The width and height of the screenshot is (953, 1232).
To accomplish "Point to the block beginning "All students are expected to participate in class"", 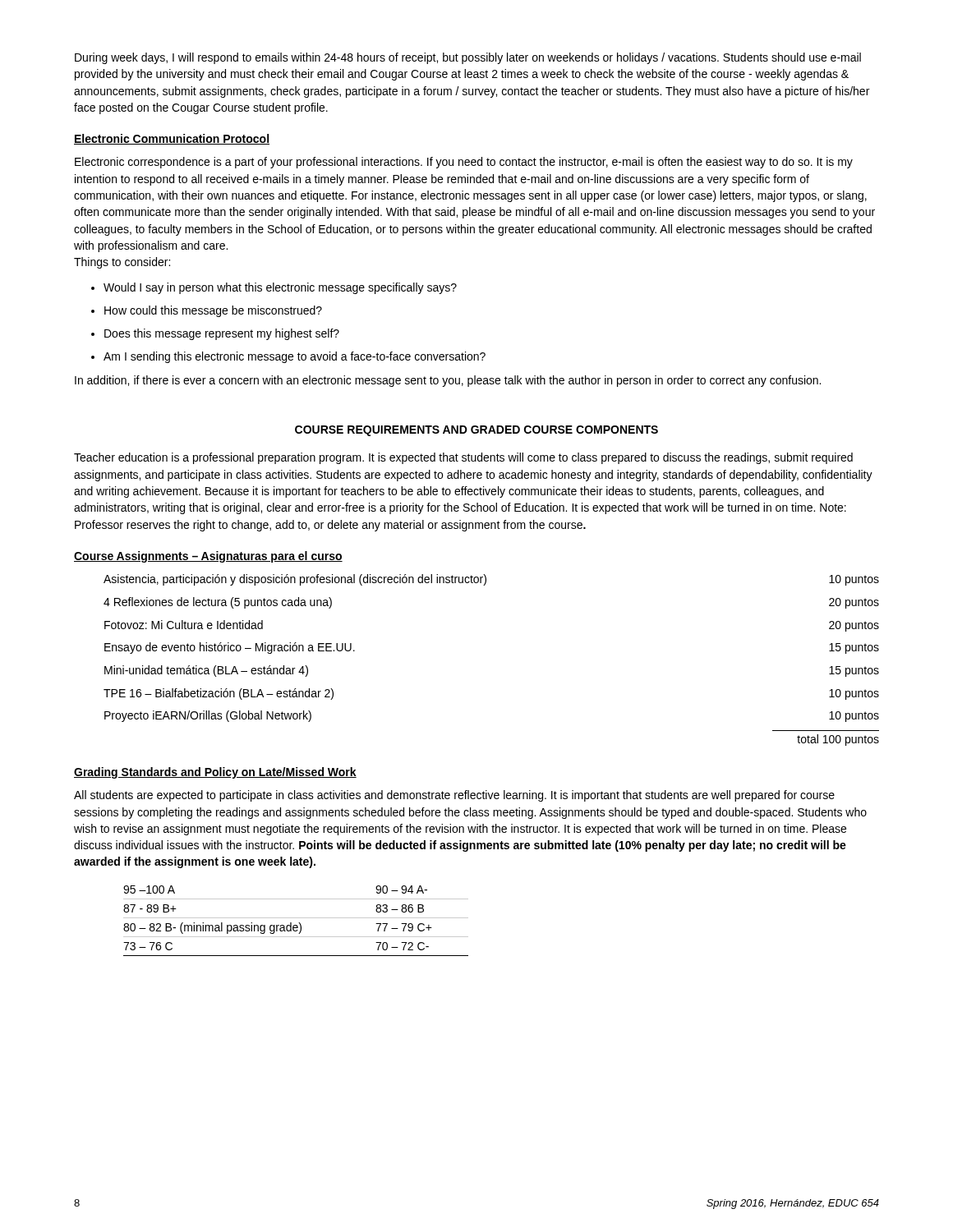I will click(x=476, y=829).
